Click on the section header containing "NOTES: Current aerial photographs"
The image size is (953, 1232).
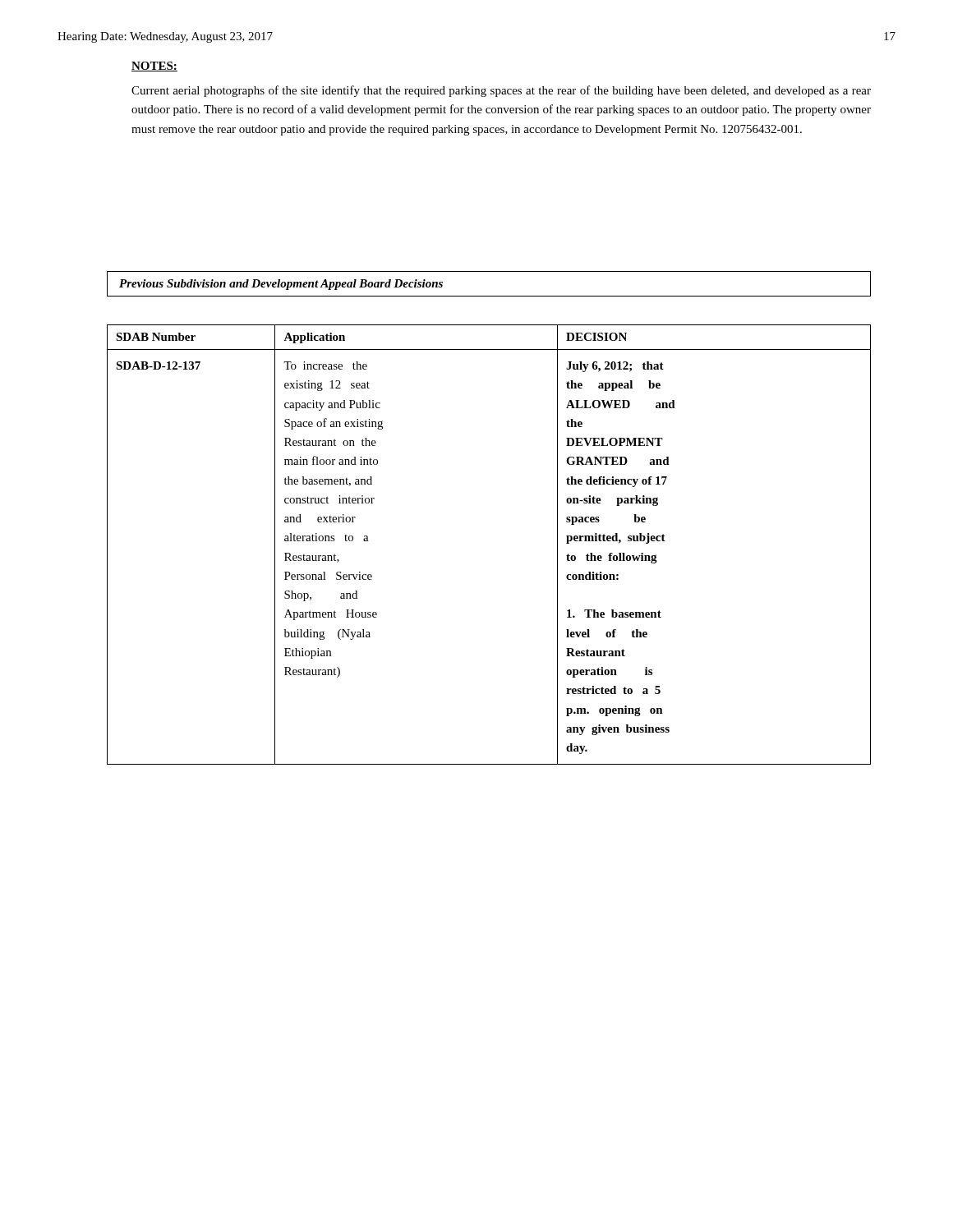click(501, 99)
